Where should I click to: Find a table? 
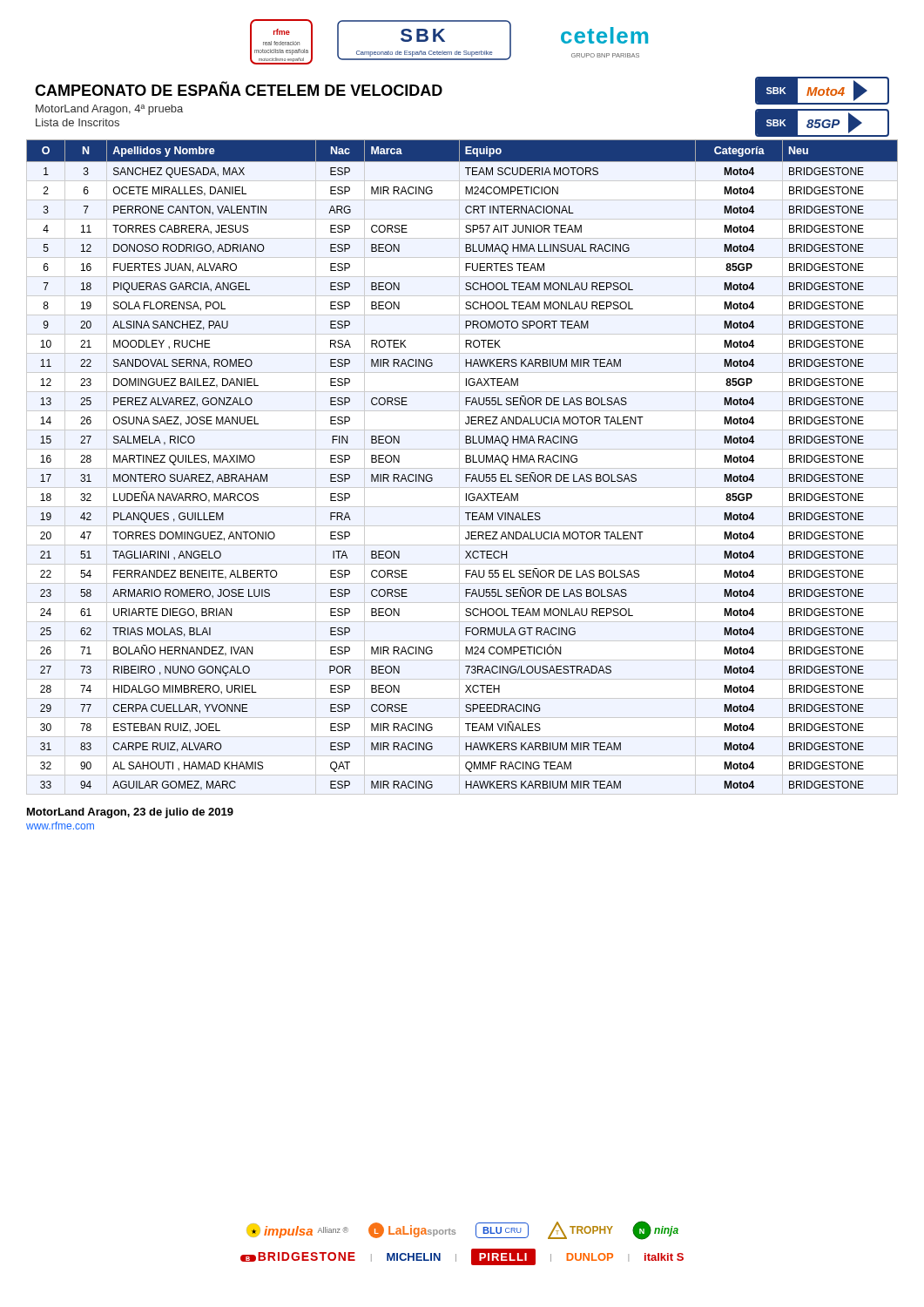[462, 464]
